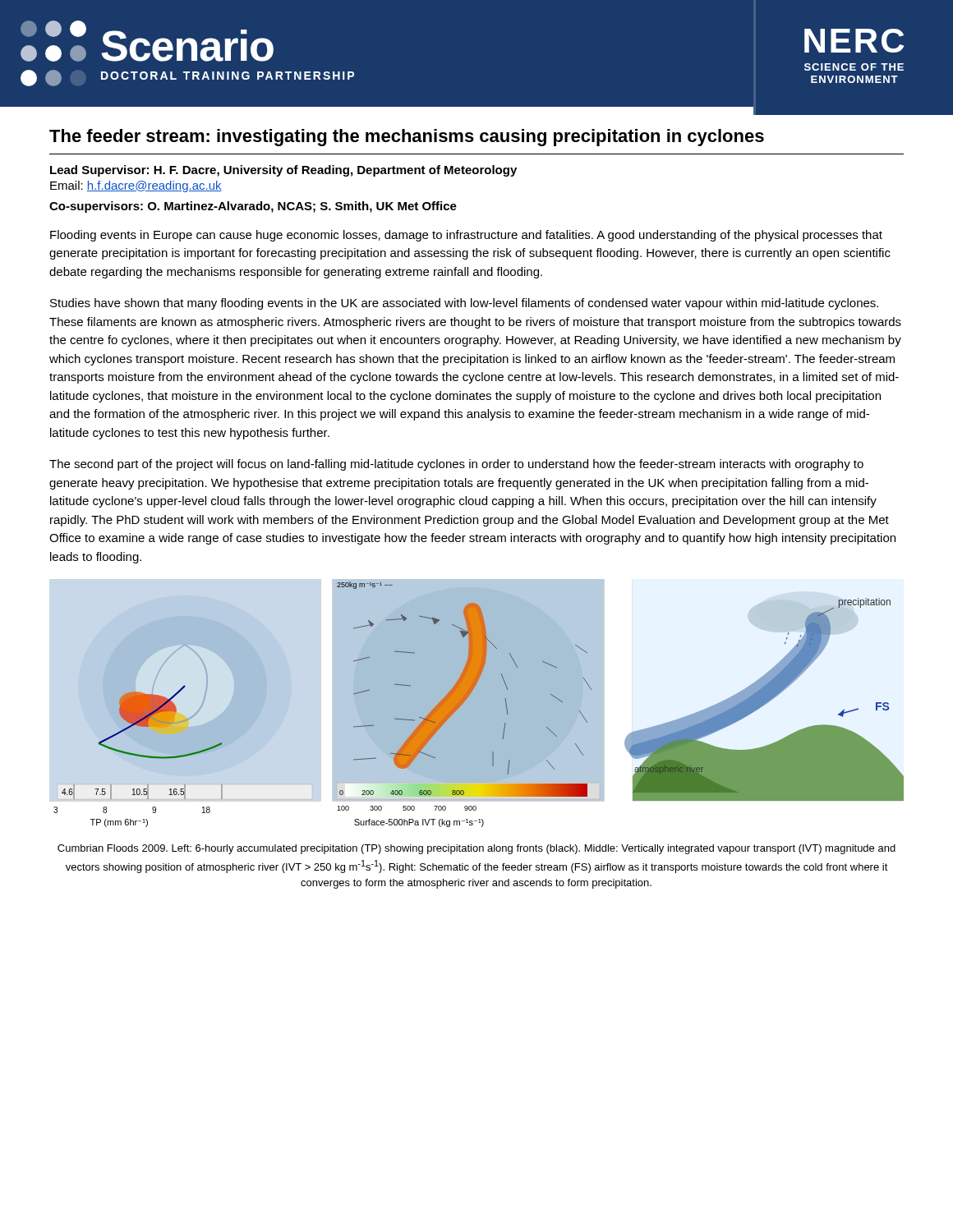This screenshot has width=953, height=1232.
Task: Locate the text starting "Cumbrian Floods 2009. Left: 6-hourly"
Action: [476, 865]
